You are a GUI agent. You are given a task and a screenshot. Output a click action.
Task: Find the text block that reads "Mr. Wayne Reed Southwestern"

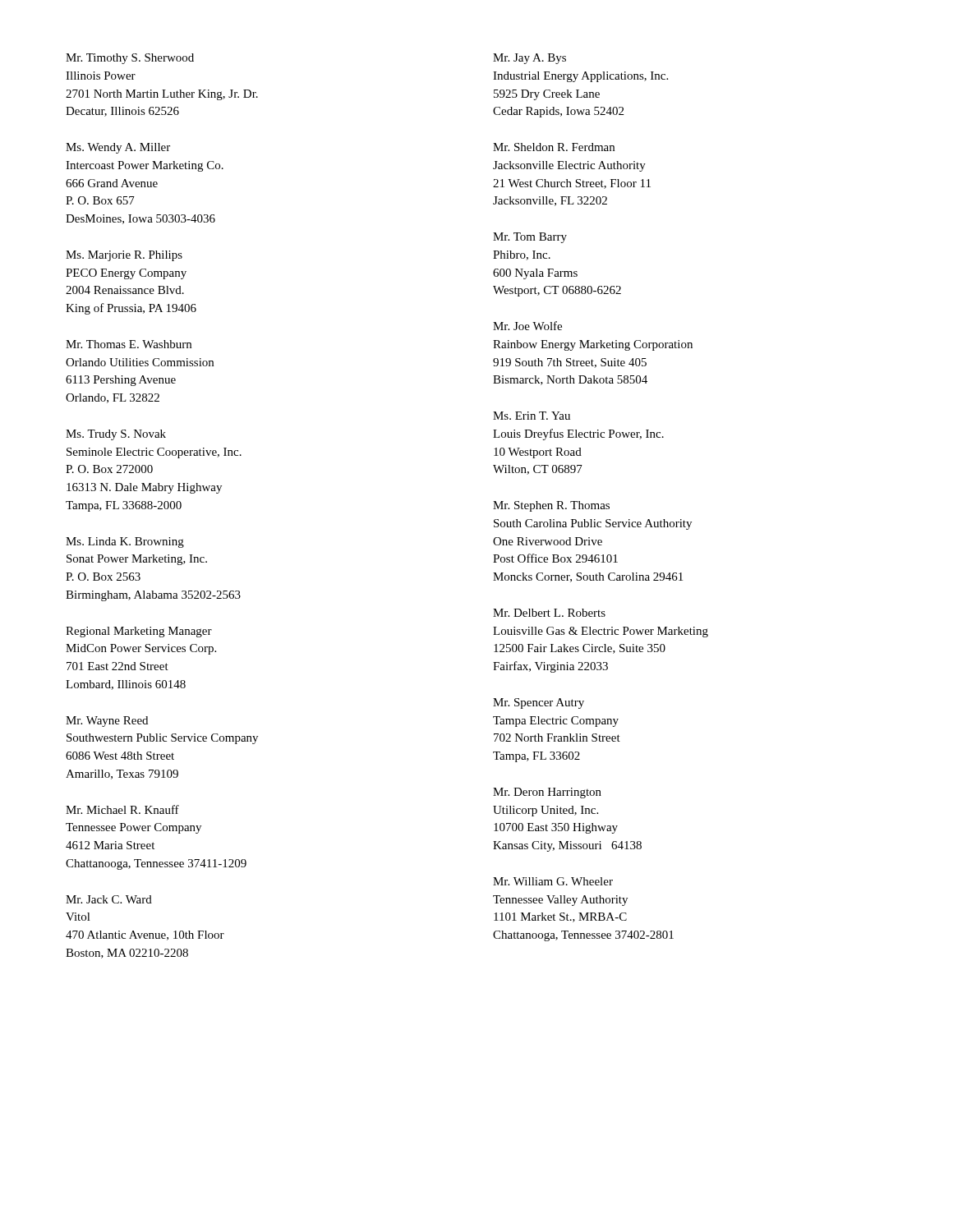[x=162, y=747]
